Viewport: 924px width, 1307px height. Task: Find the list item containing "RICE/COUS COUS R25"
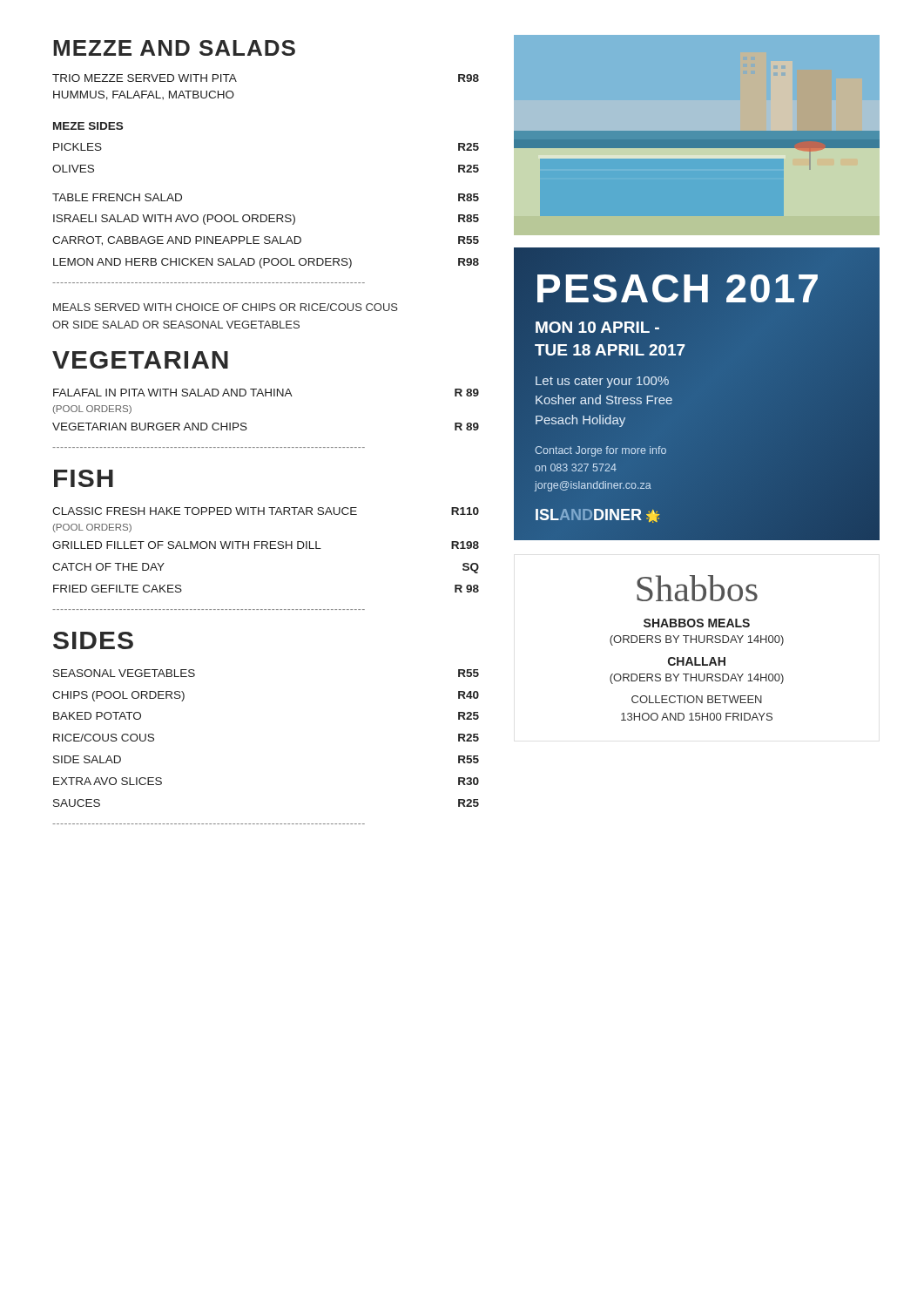pyautogui.click(x=103, y=738)
